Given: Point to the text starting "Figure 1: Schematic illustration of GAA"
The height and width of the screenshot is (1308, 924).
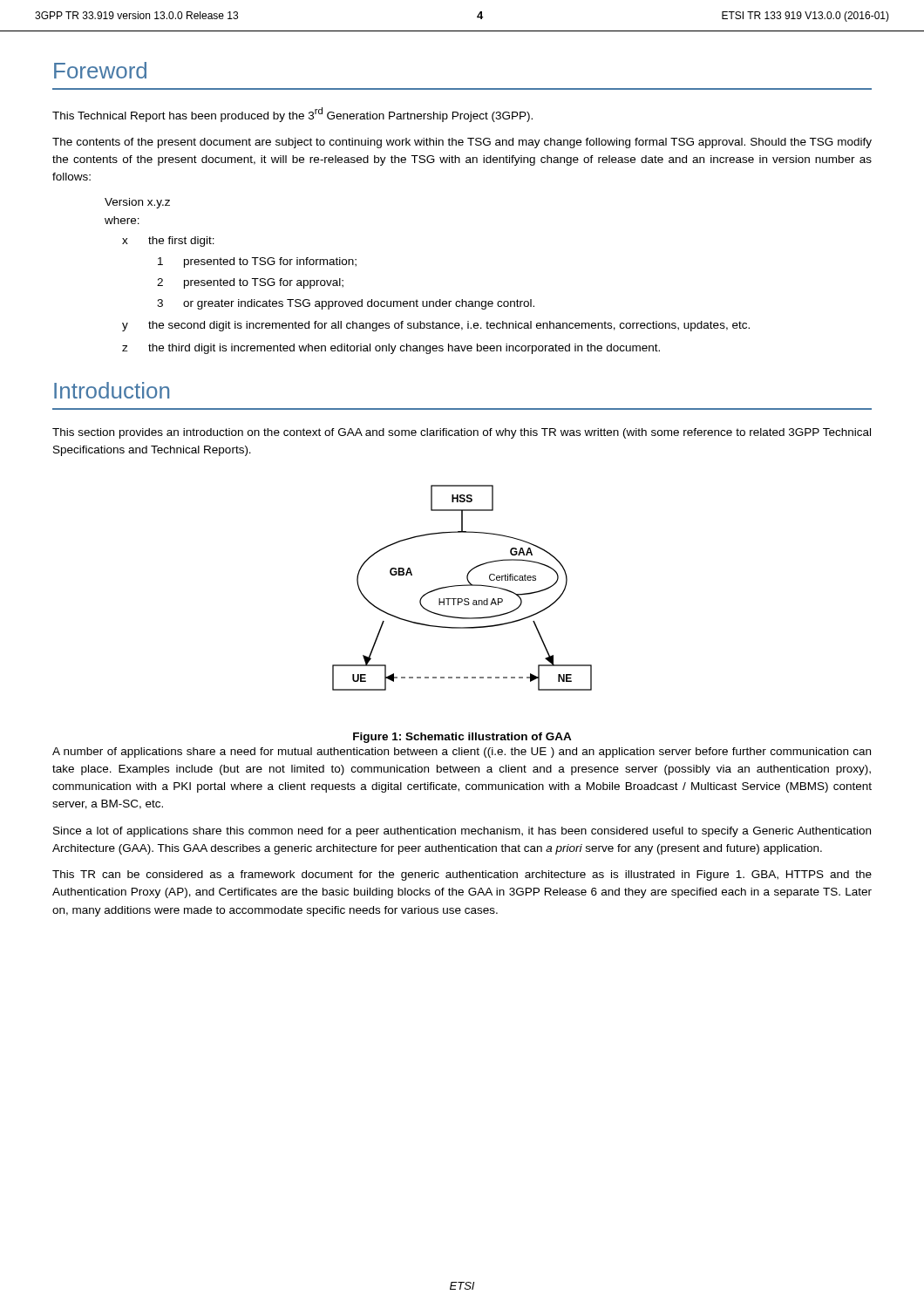Looking at the screenshot, I should (x=462, y=736).
